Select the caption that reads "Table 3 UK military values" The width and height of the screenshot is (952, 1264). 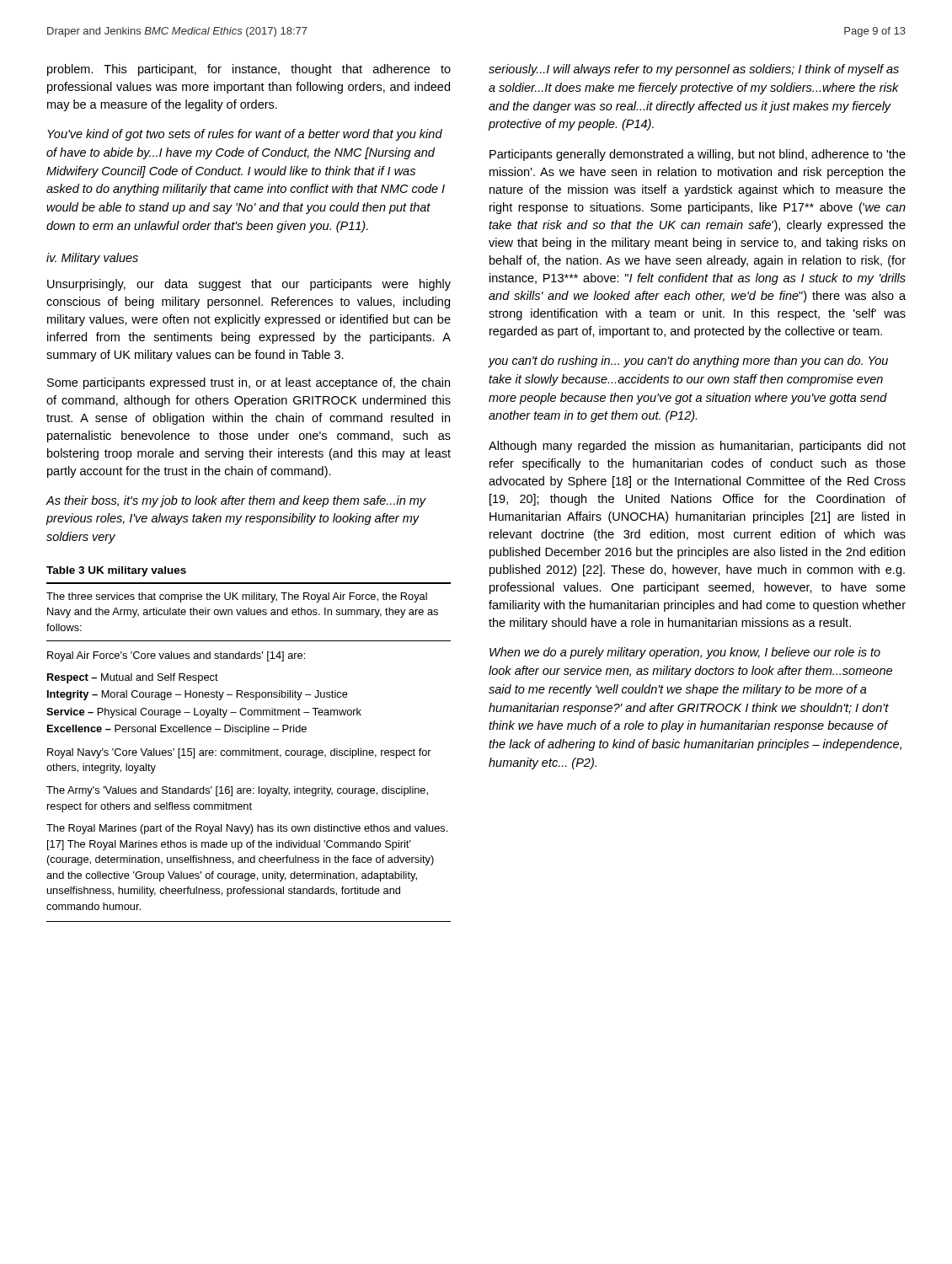point(116,570)
